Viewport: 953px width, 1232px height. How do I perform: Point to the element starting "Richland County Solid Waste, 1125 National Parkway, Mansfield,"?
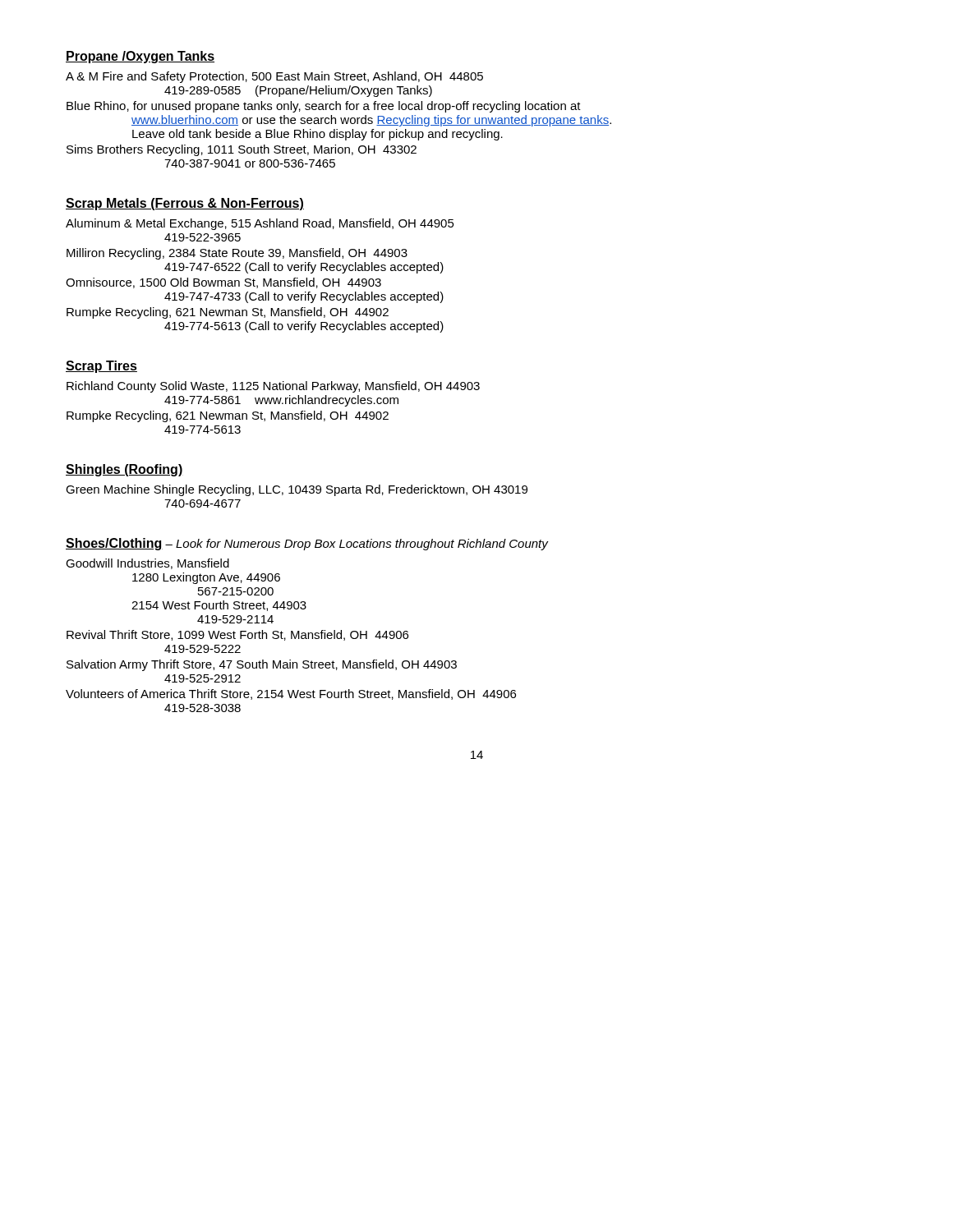coord(476,393)
